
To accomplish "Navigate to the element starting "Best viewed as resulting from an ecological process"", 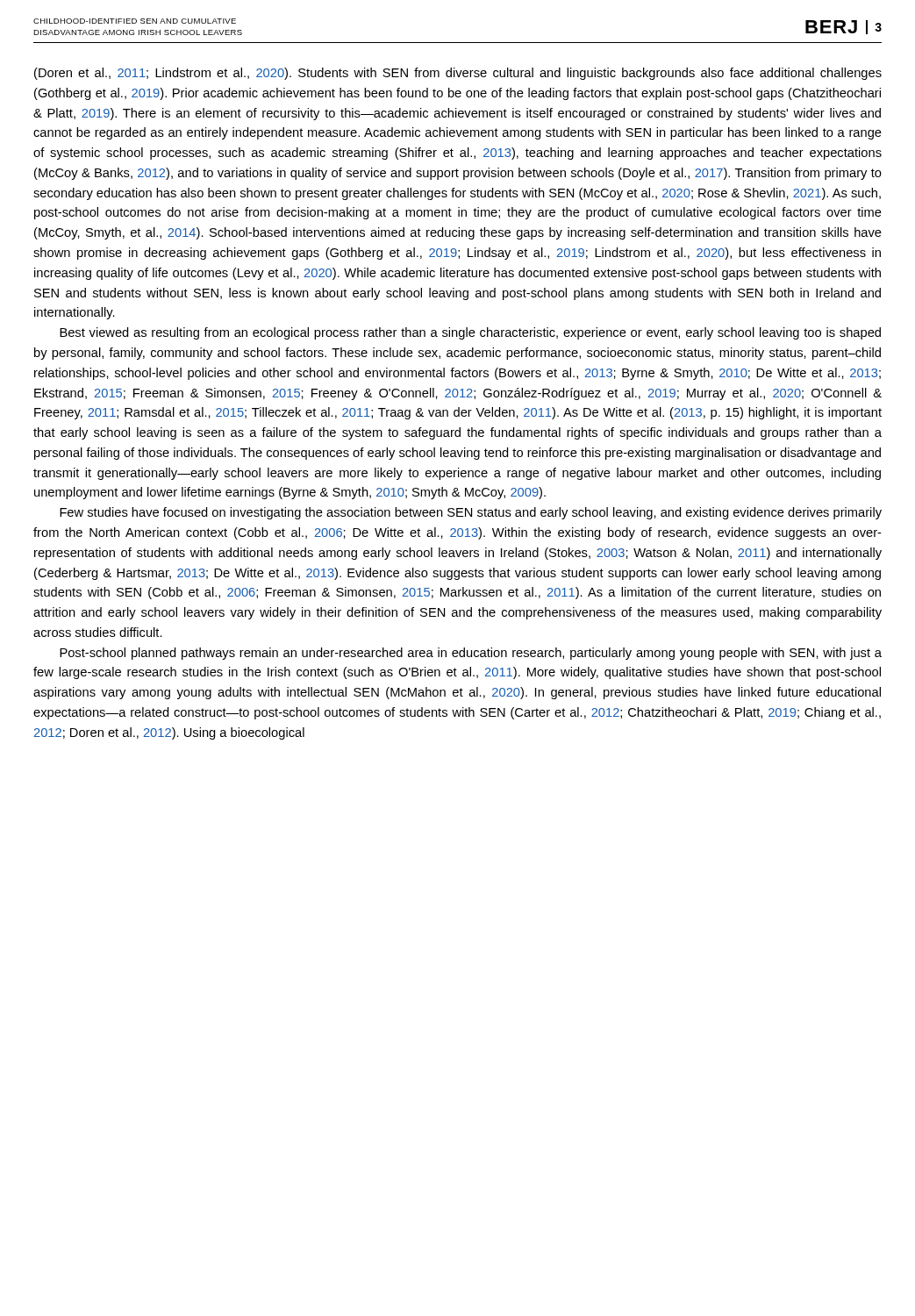I will (x=458, y=413).
